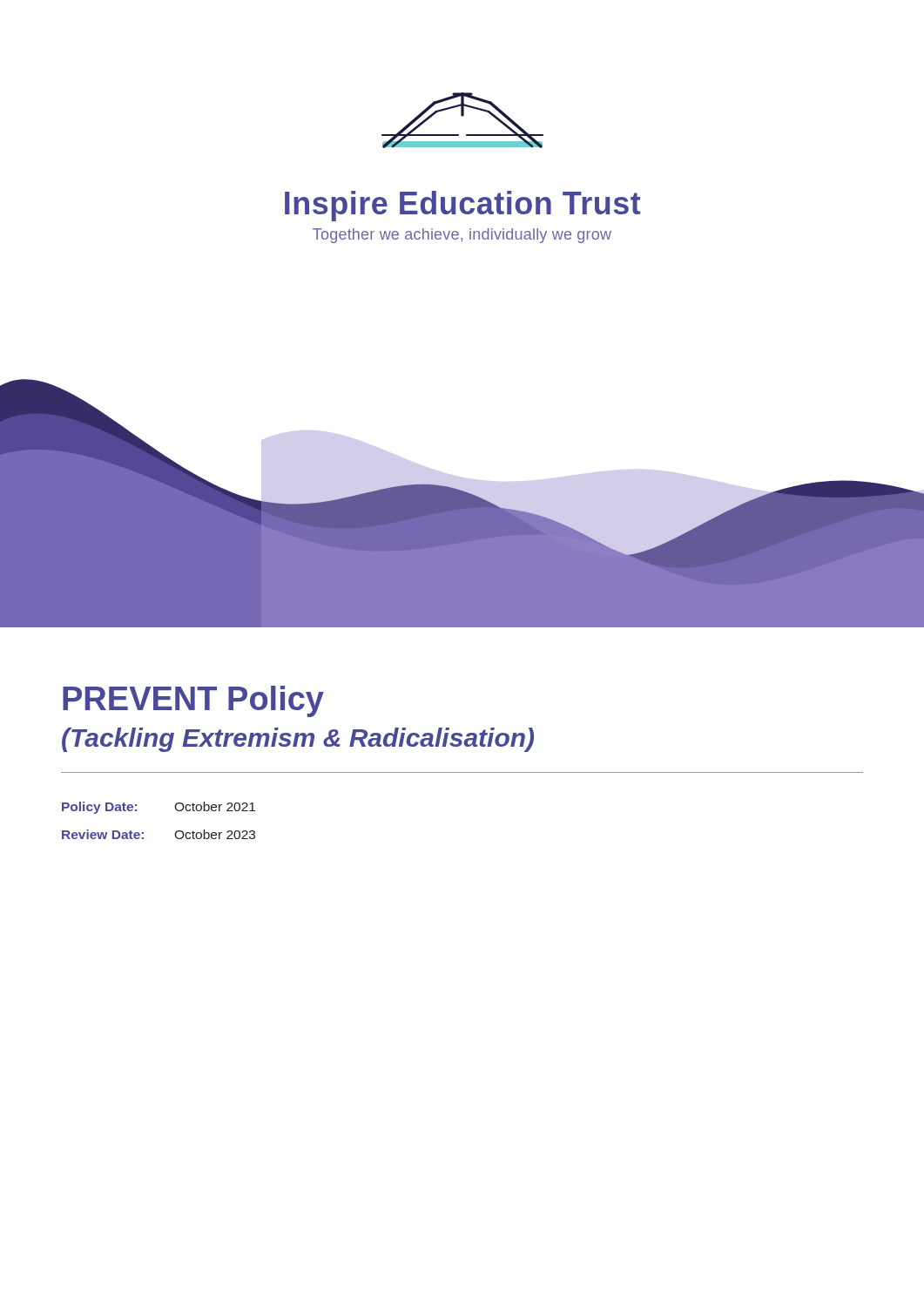924x1307 pixels.
Task: Find the logo
Action: [x=462, y=124]
